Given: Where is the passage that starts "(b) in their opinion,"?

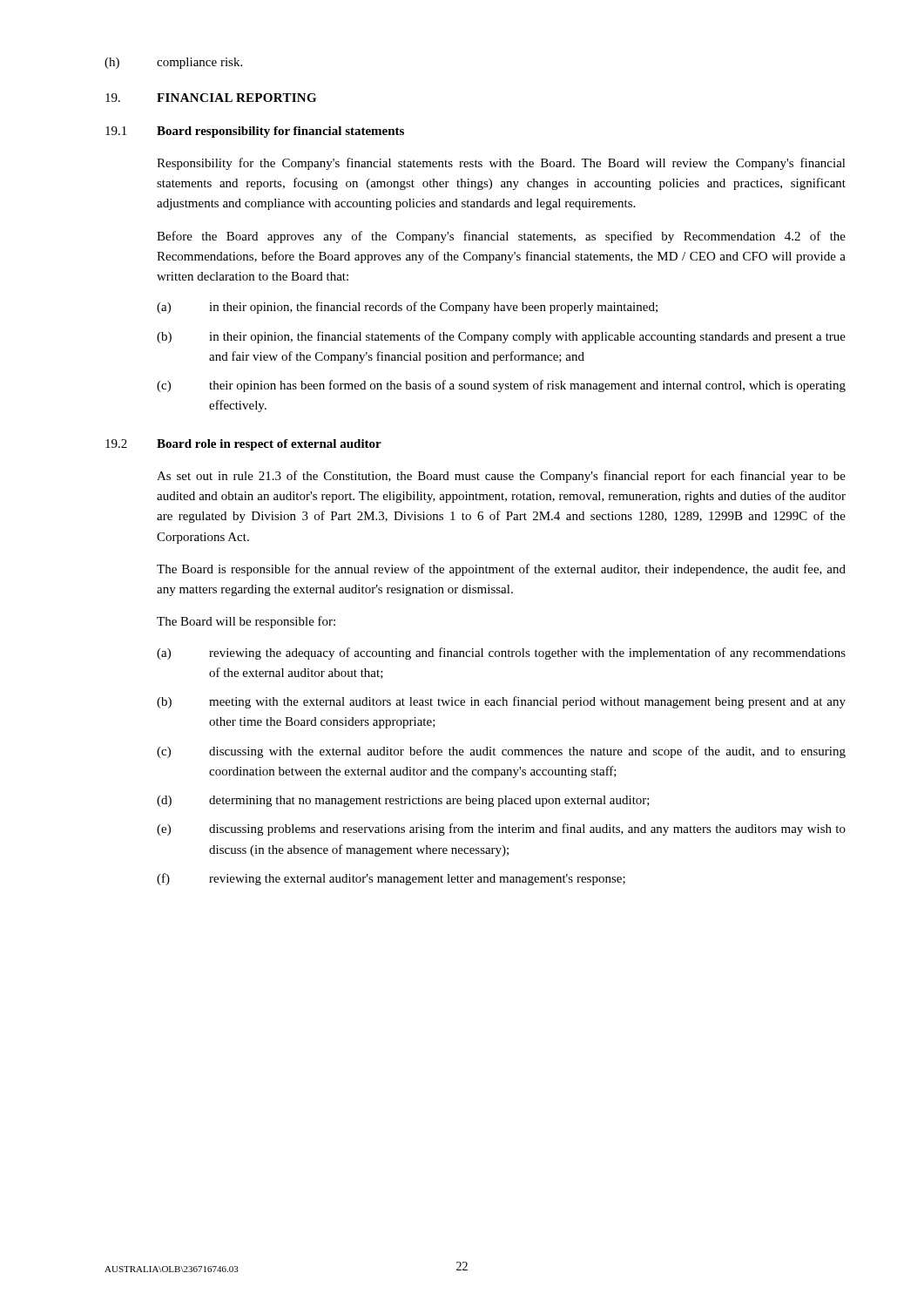Looking at the screenshot, I should pyautogui.click(x=501, y=347).
